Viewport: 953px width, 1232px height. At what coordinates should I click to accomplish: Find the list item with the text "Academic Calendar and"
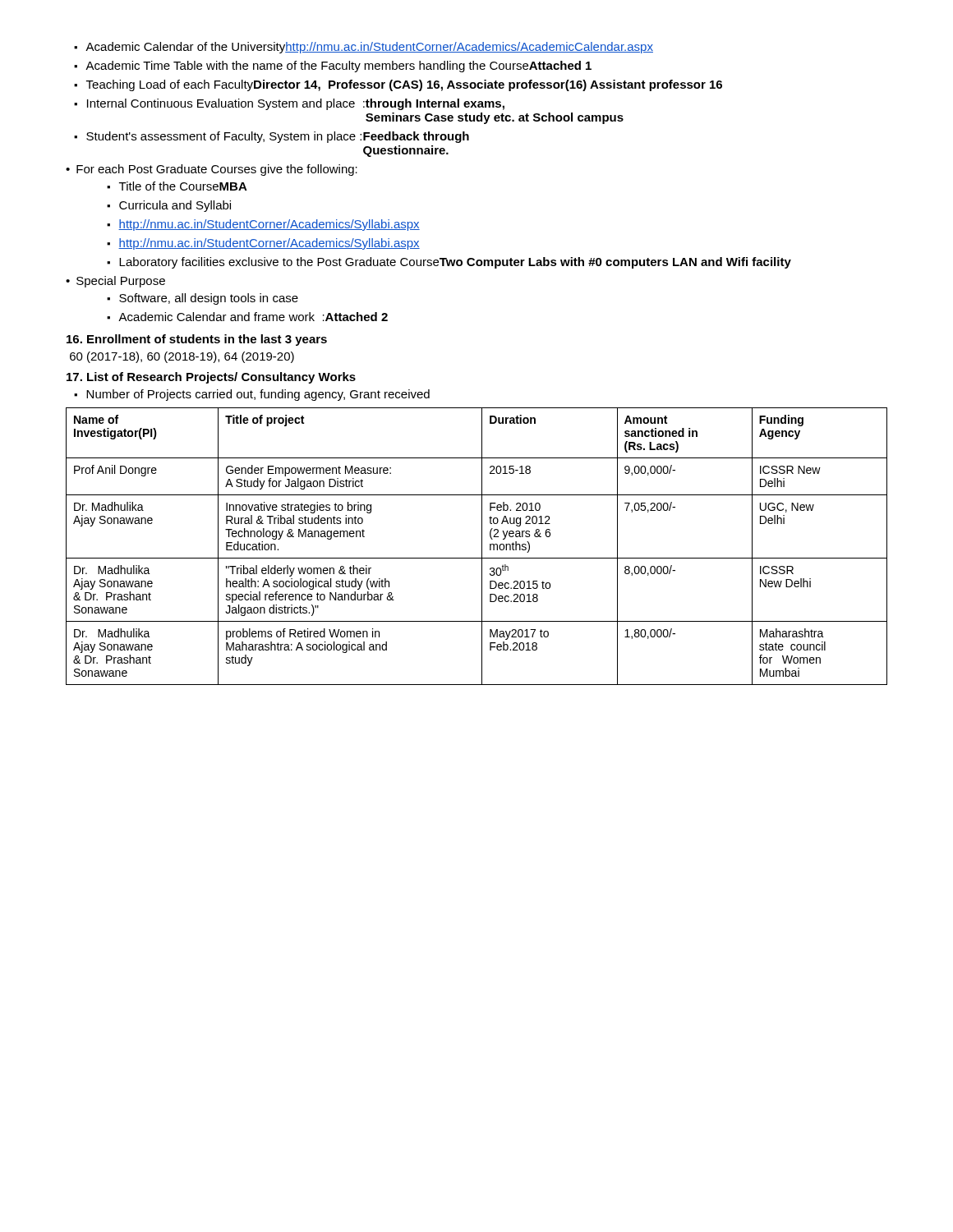pos(247,317)
